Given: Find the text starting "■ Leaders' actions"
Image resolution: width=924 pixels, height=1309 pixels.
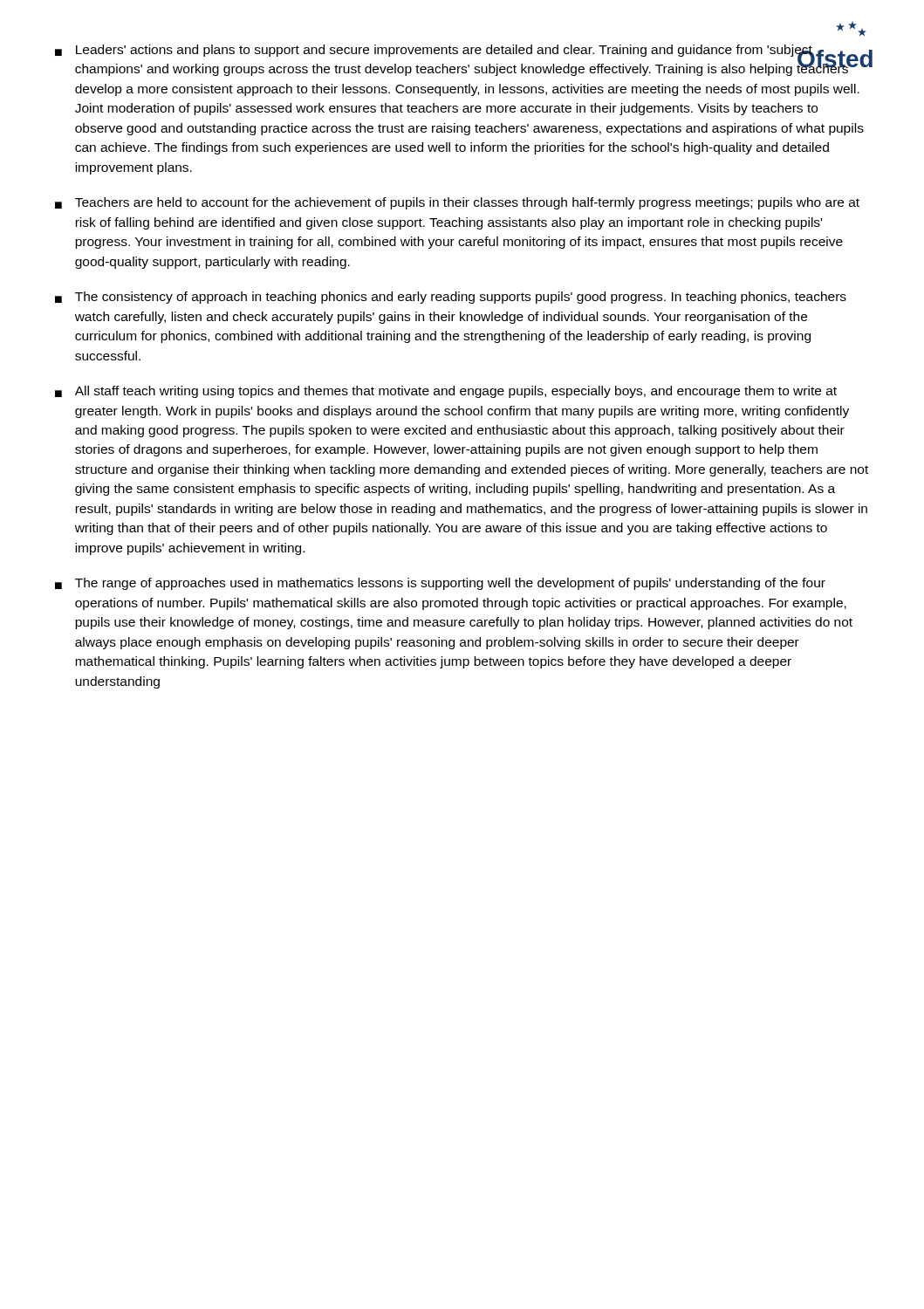Looking at the screenshot, I should point(462,109).
